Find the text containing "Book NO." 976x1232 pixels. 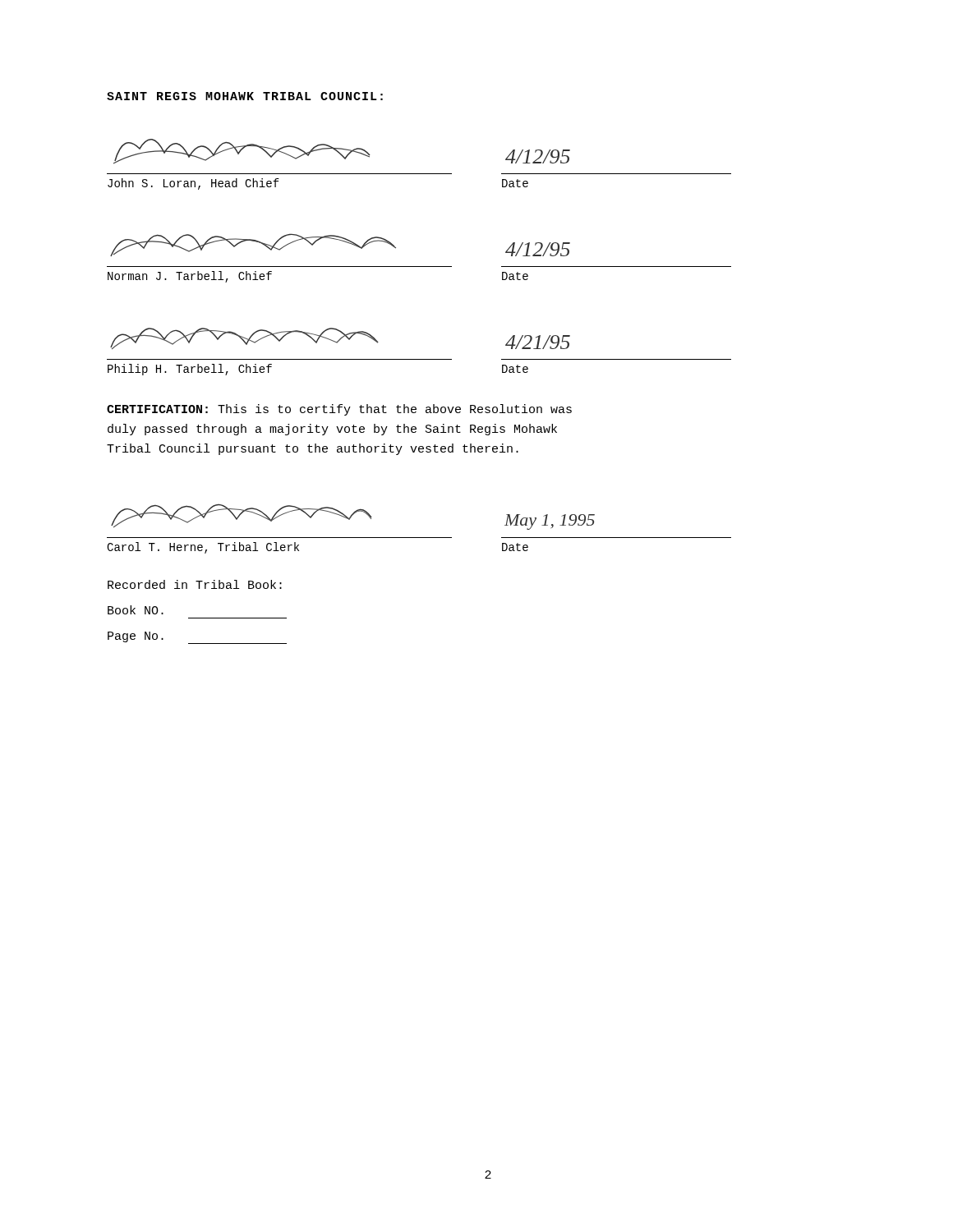tap(197, 612)
